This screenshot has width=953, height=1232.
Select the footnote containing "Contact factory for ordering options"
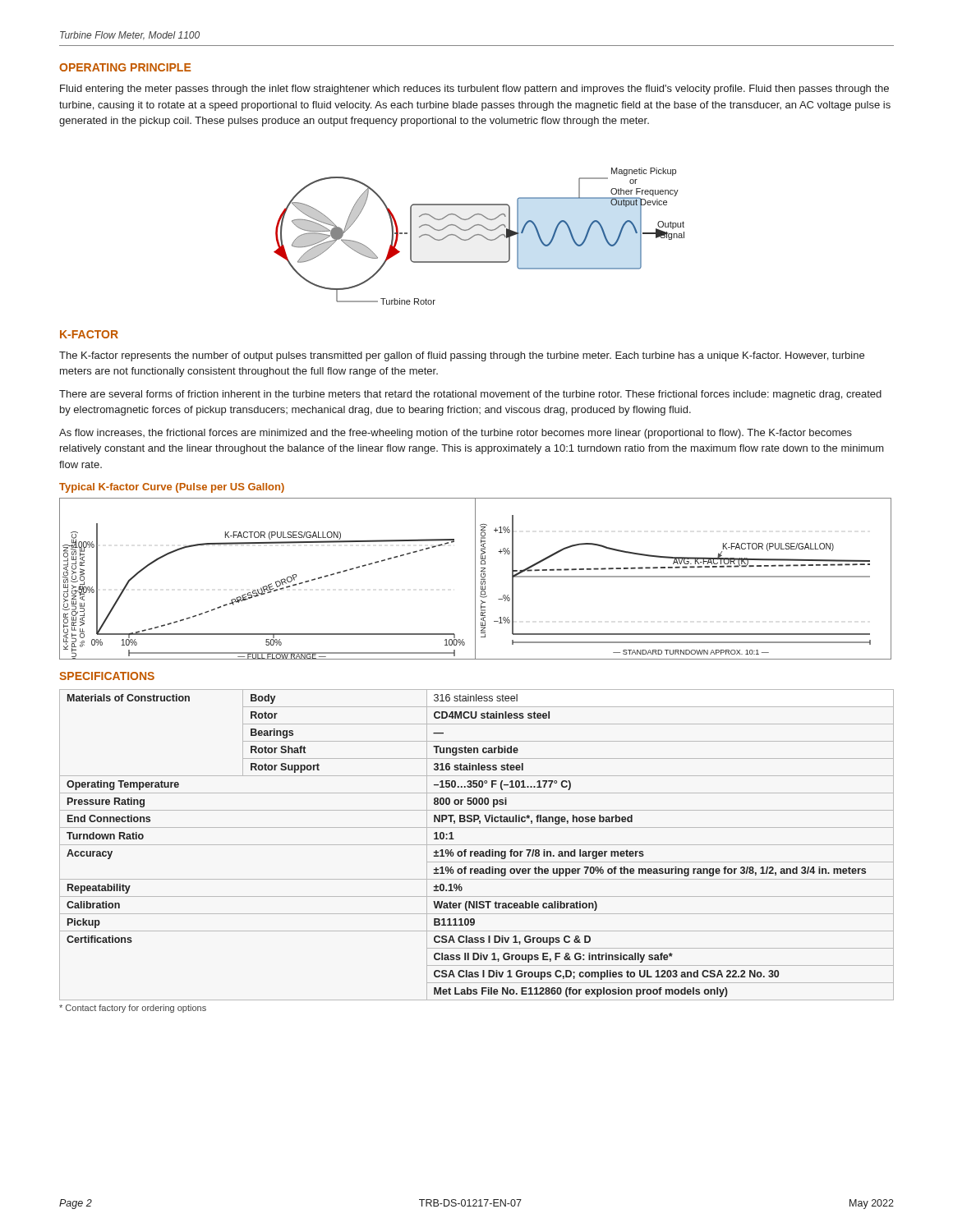133,1008
